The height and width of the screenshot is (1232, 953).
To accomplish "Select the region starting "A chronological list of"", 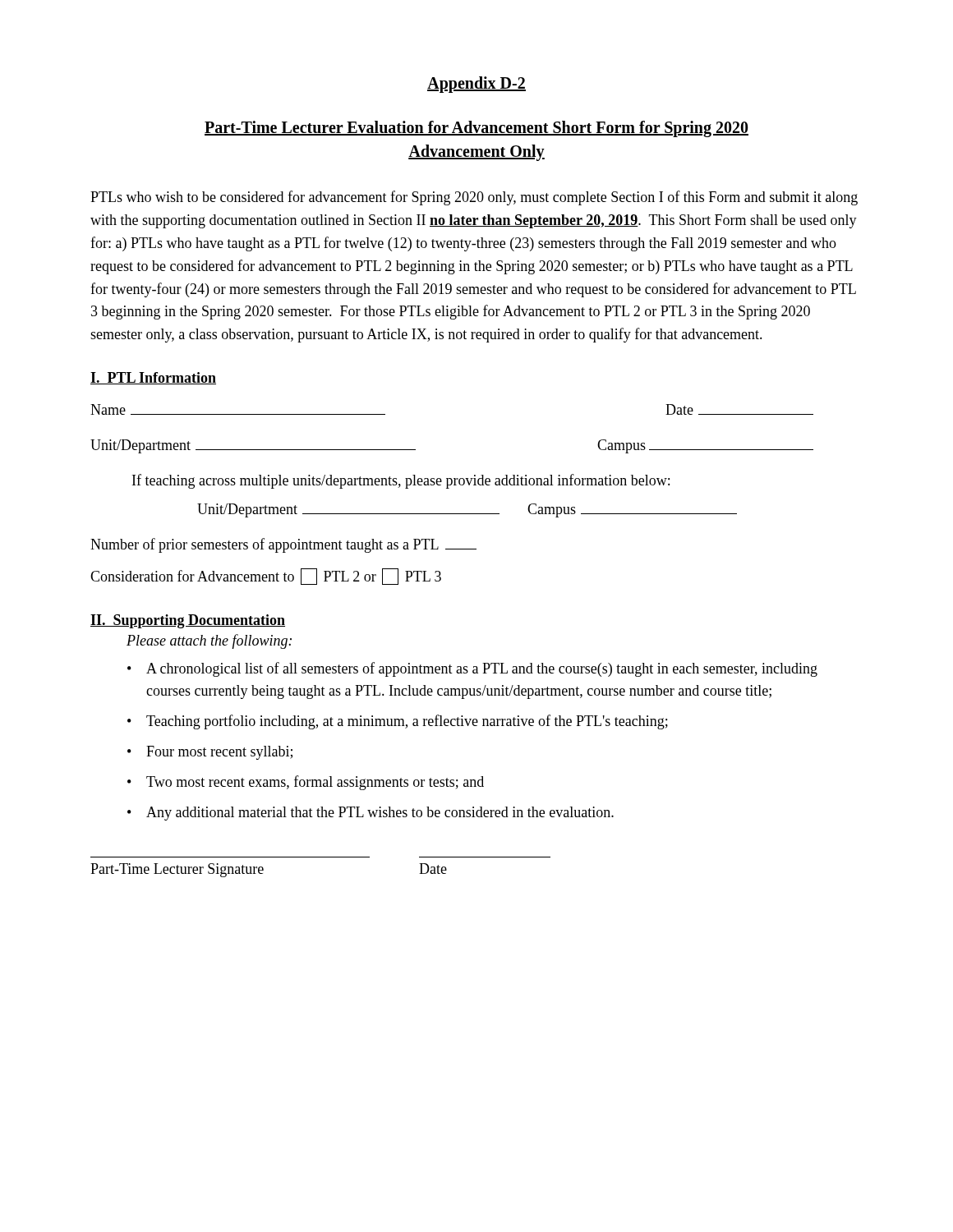I will pyautogui.click(x=482, y=680).
